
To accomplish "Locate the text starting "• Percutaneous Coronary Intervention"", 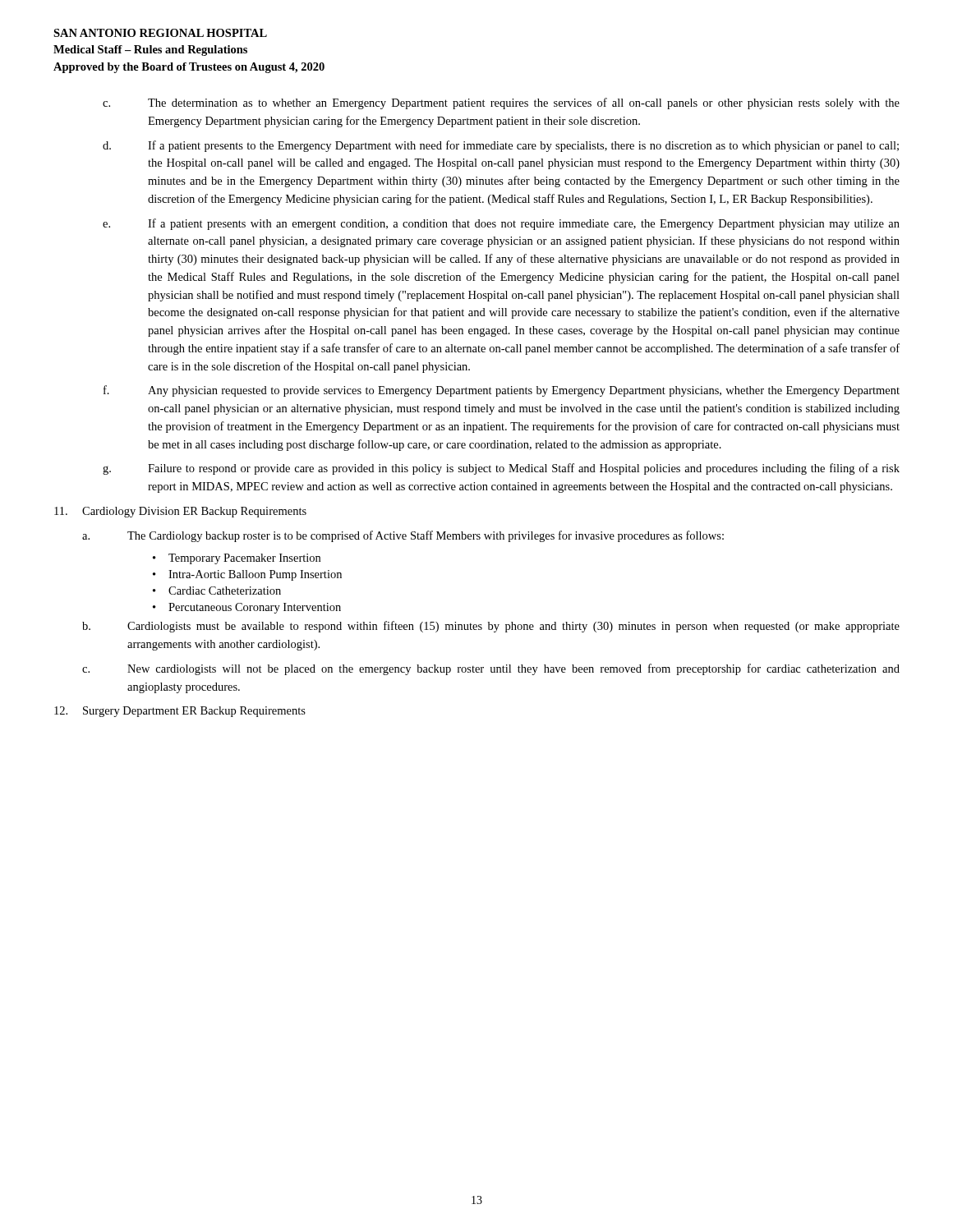I will click(247, 608).
